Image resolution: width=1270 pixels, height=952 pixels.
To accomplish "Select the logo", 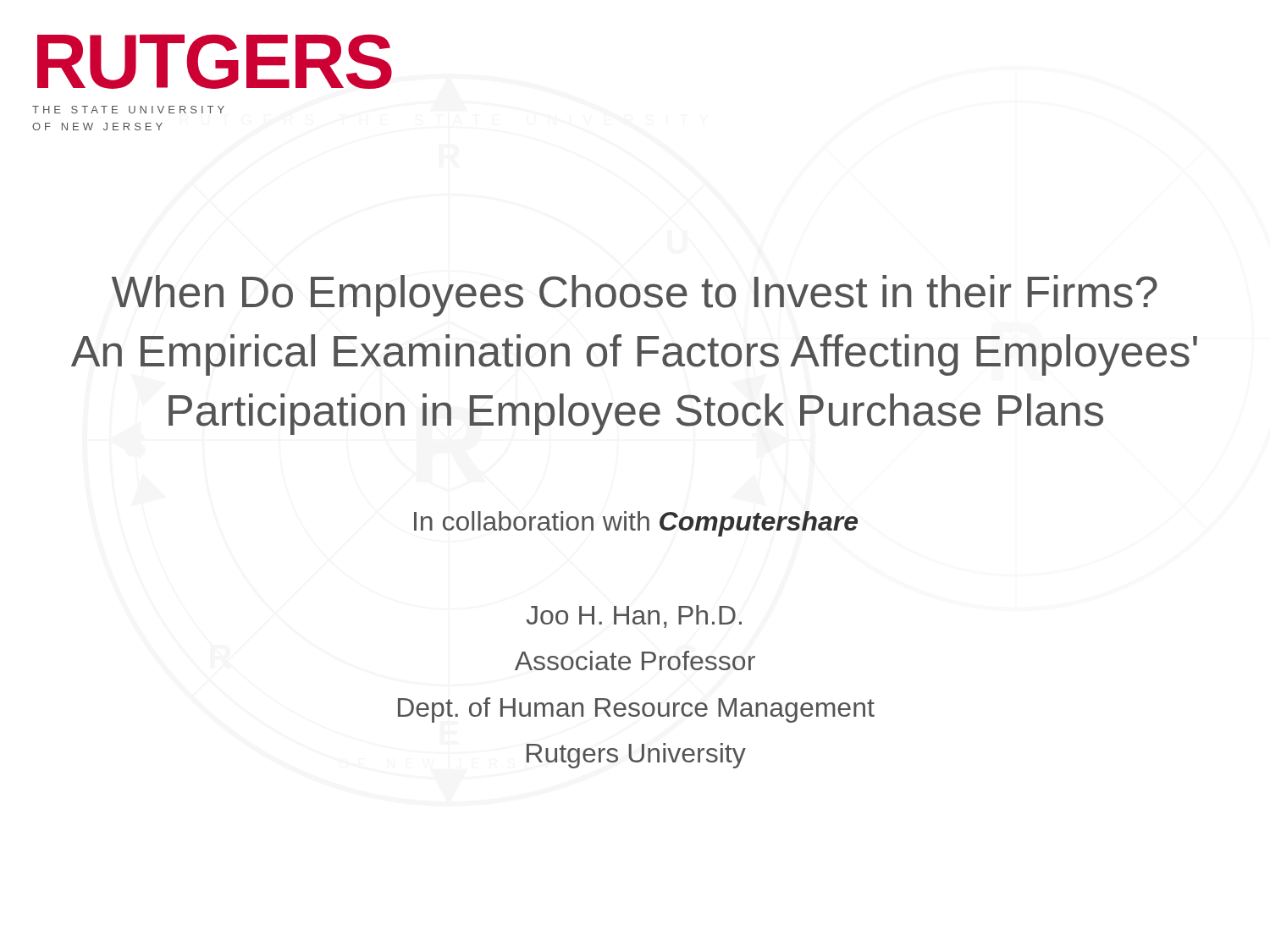I will (213, 79).
